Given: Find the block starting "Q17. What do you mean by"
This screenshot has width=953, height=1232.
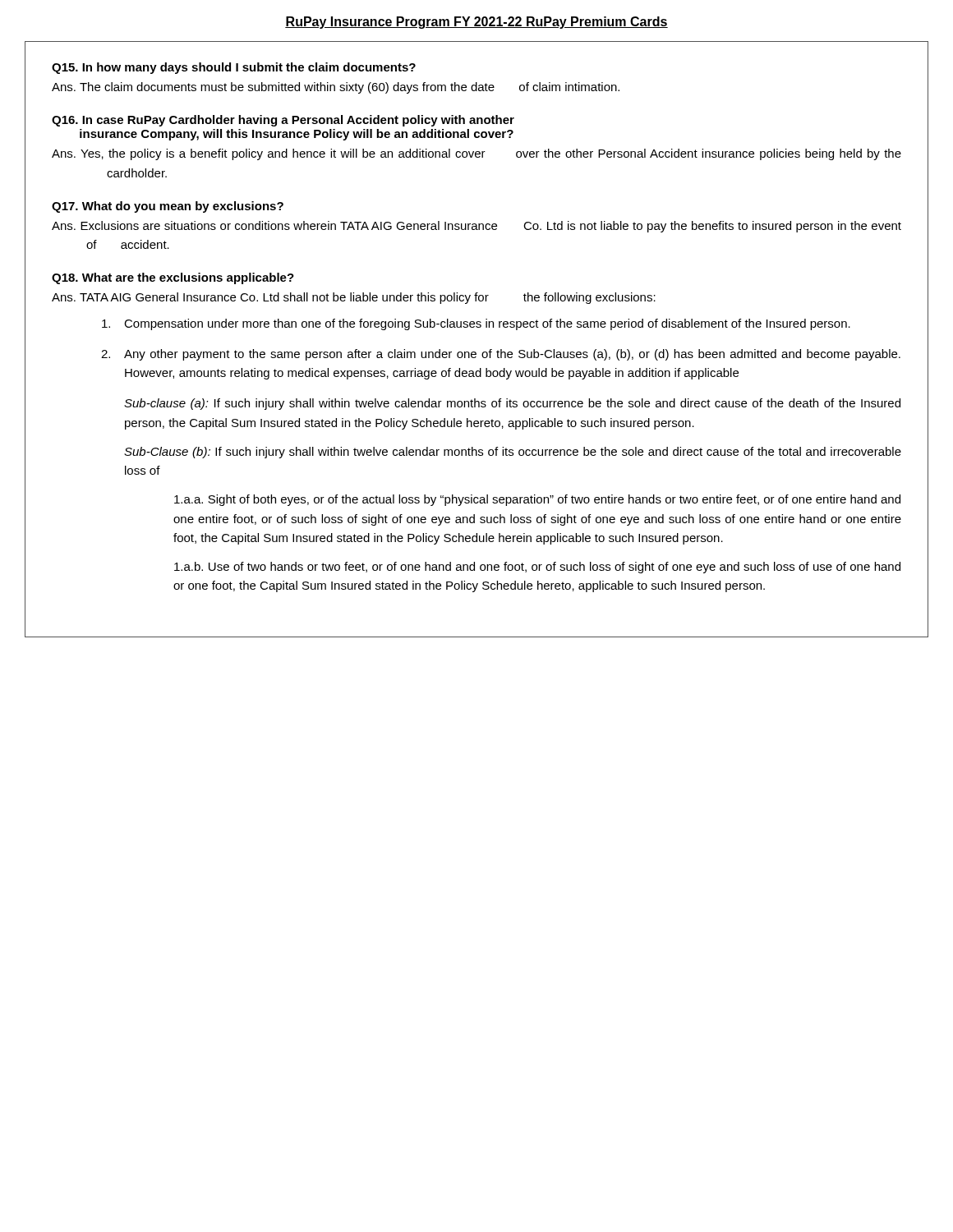Looking at the screenshot, I should pos(168,206).
